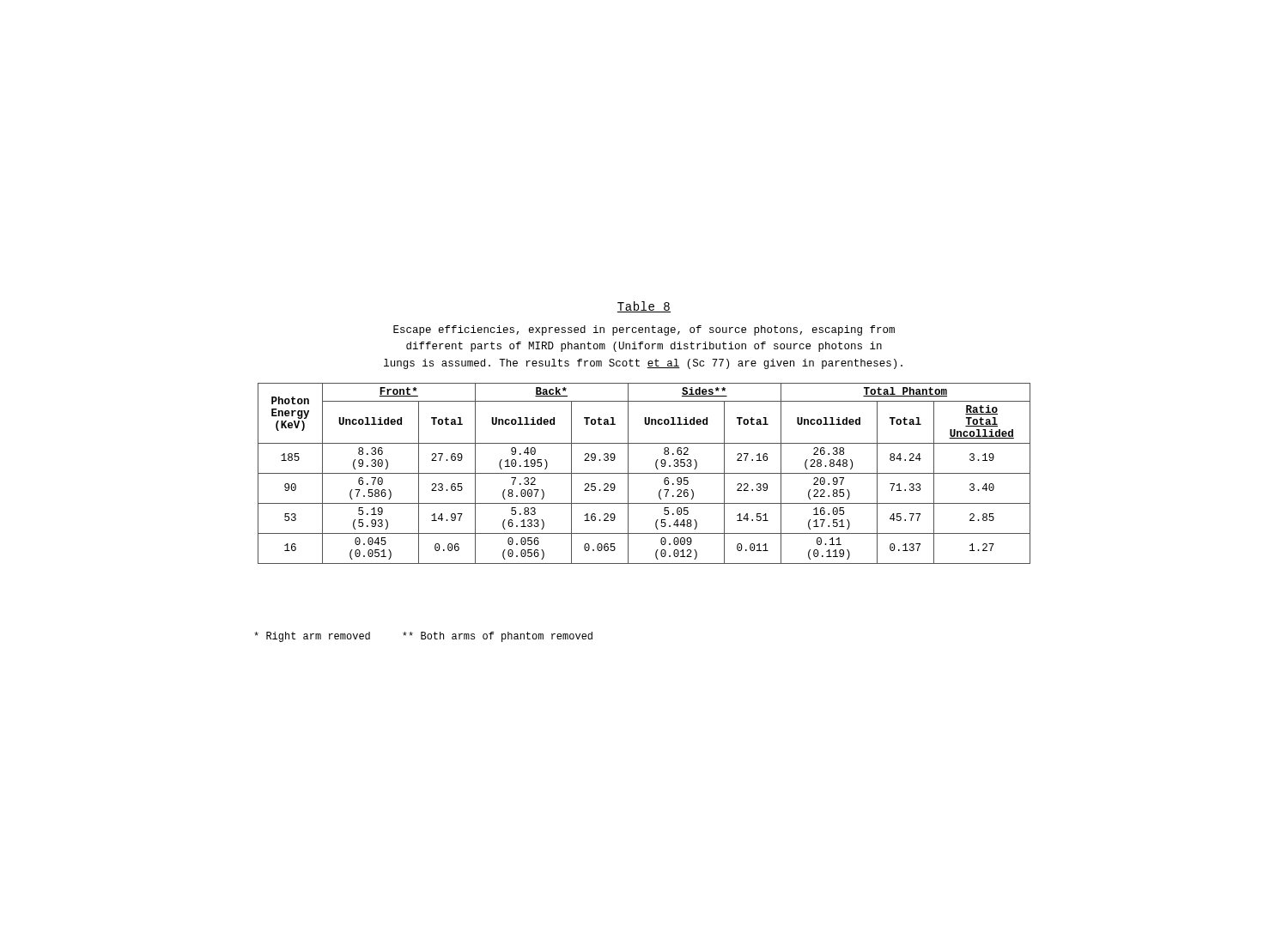Find the table that mentions "Total Phantom"
Viewport: 1288px width, 951px height.
644,473
